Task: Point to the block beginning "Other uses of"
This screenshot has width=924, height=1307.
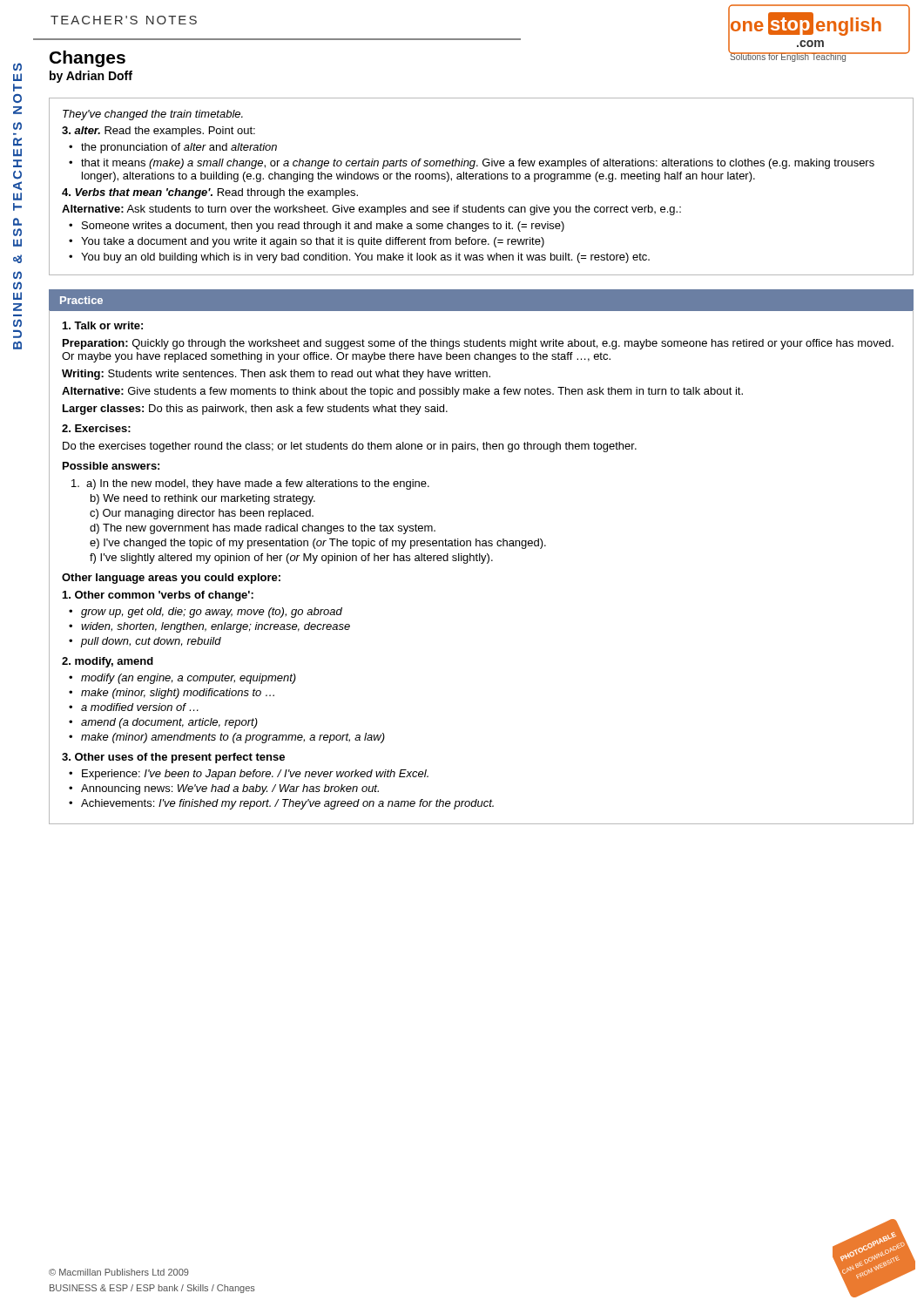Action: (173, 757)
